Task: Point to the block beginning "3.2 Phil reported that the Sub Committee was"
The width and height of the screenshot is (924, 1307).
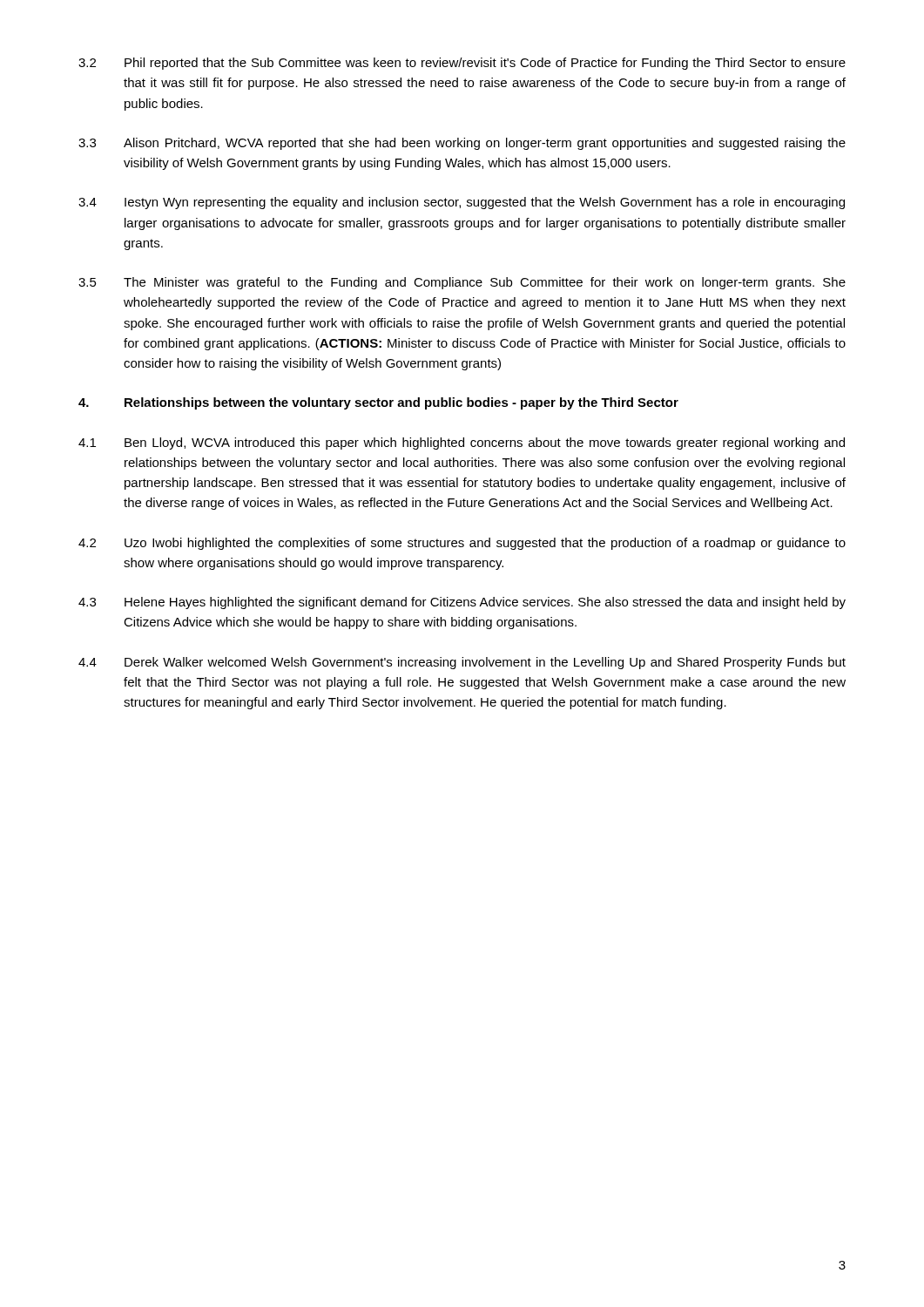Action: click(462, 83)
